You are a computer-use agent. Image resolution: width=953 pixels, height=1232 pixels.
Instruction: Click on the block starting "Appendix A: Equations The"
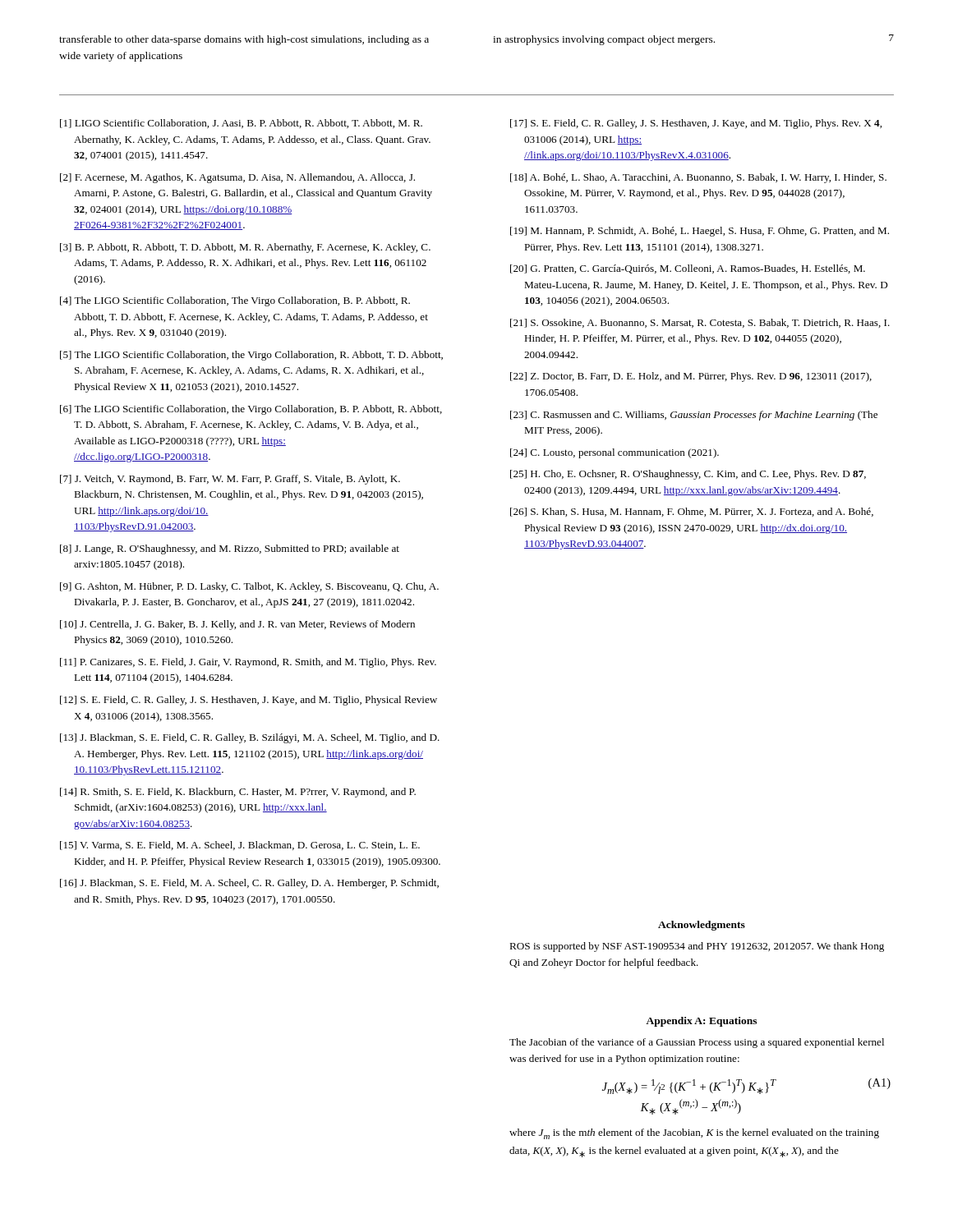pyautogui.click(x=702, y=1087)
